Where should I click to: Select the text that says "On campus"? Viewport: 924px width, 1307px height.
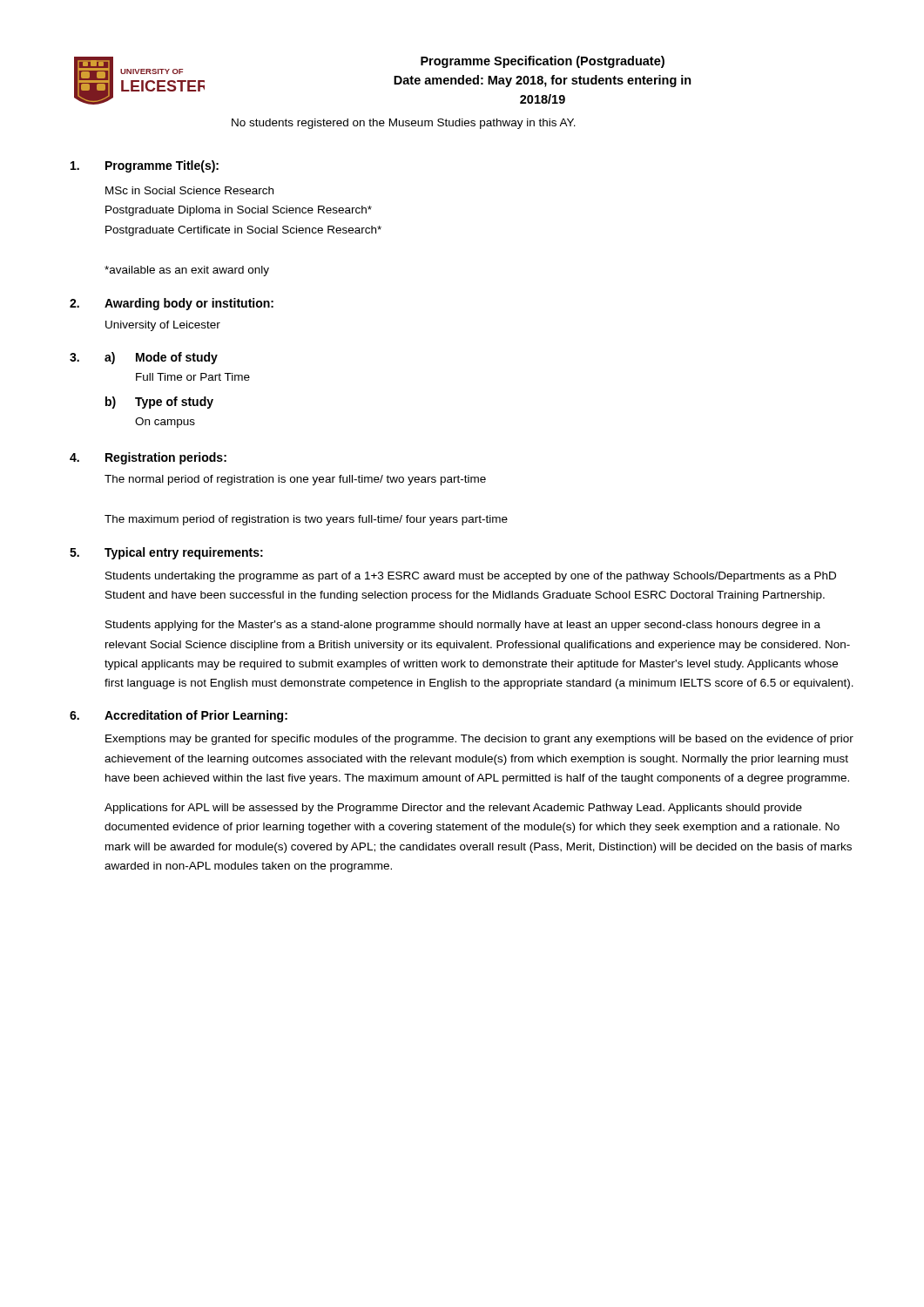pyautogui.click(x=165, y=422)
